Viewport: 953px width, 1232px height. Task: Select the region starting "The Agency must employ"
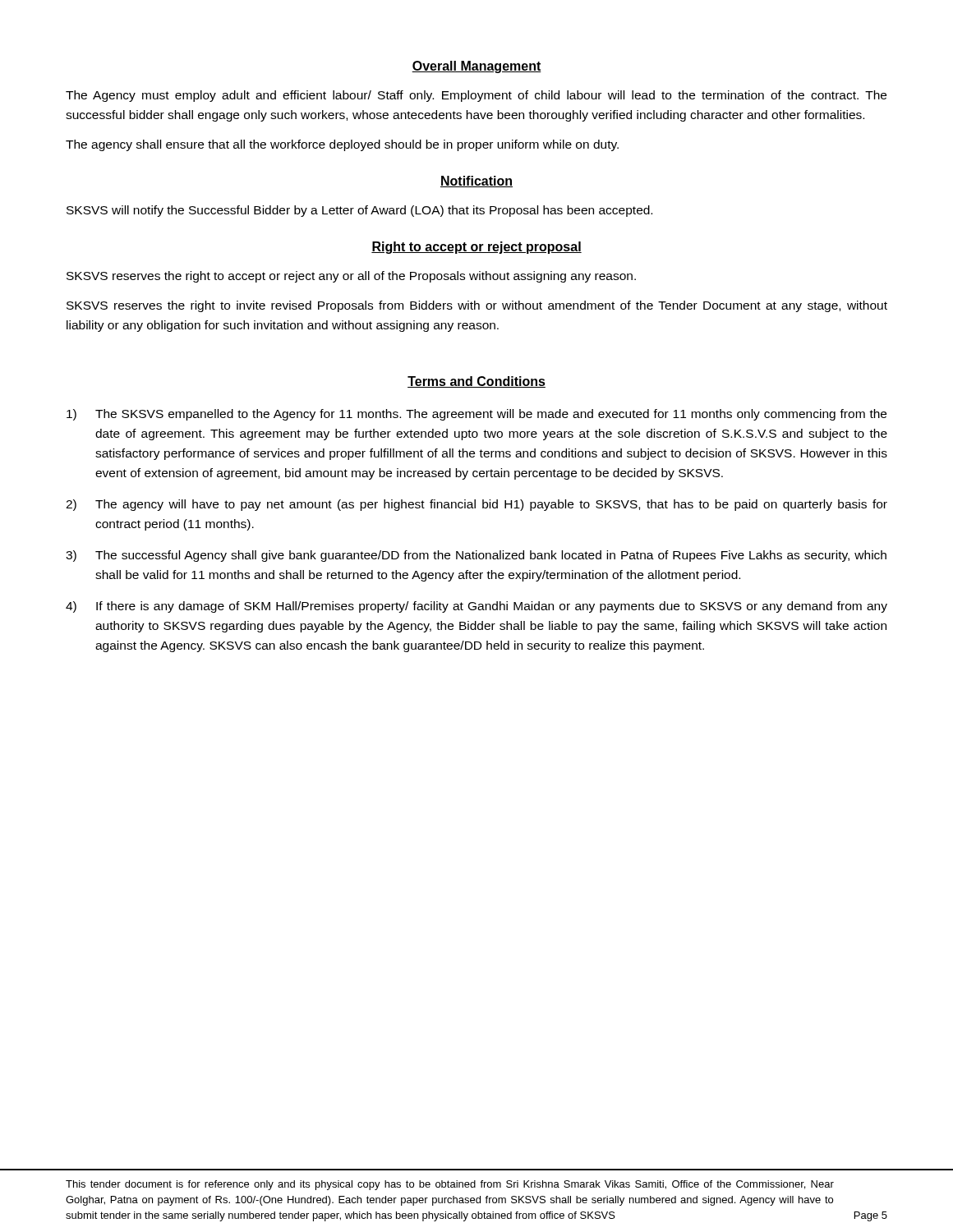click(x=476, y=105)
